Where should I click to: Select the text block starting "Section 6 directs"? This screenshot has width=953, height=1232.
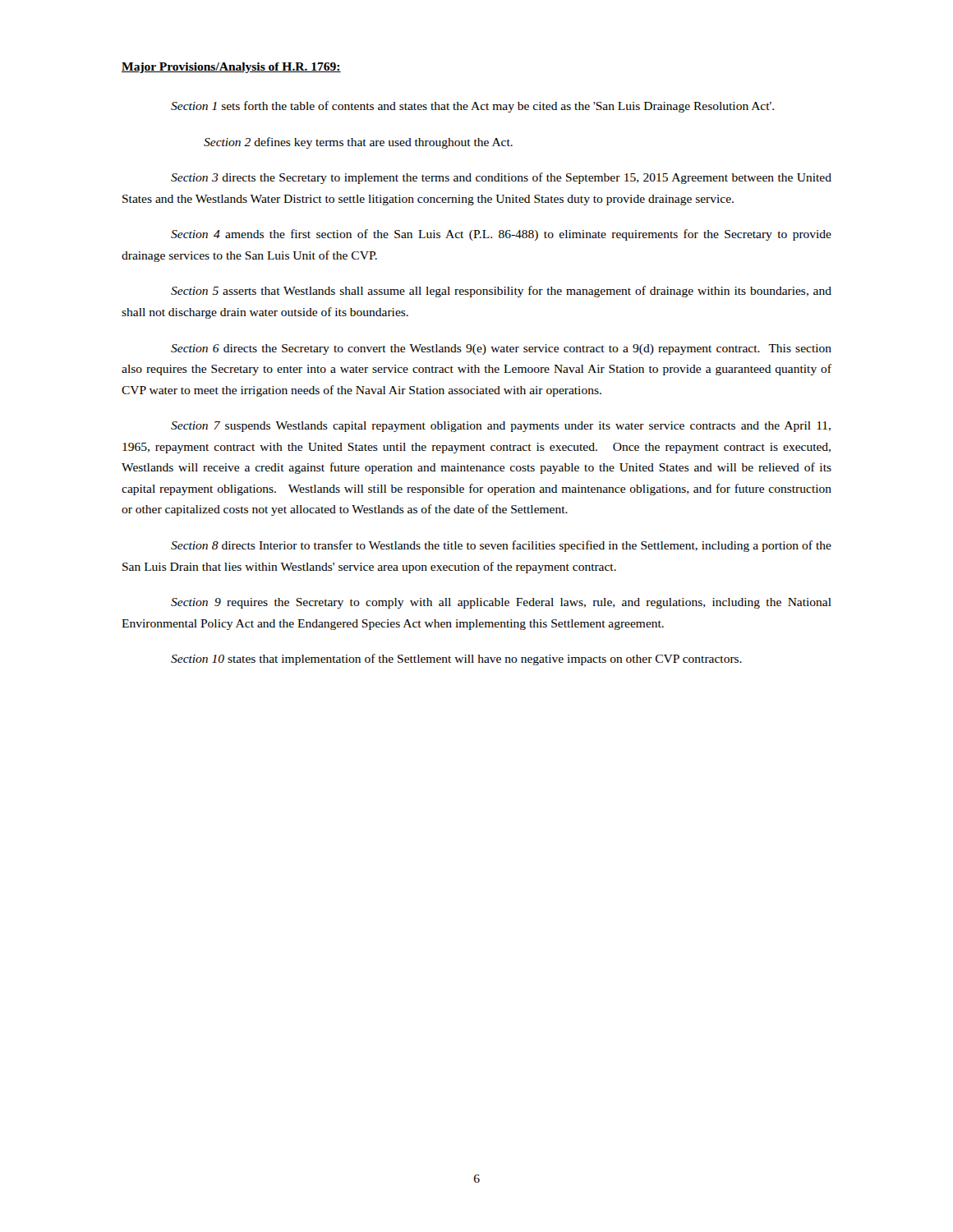tap(476, 368)
